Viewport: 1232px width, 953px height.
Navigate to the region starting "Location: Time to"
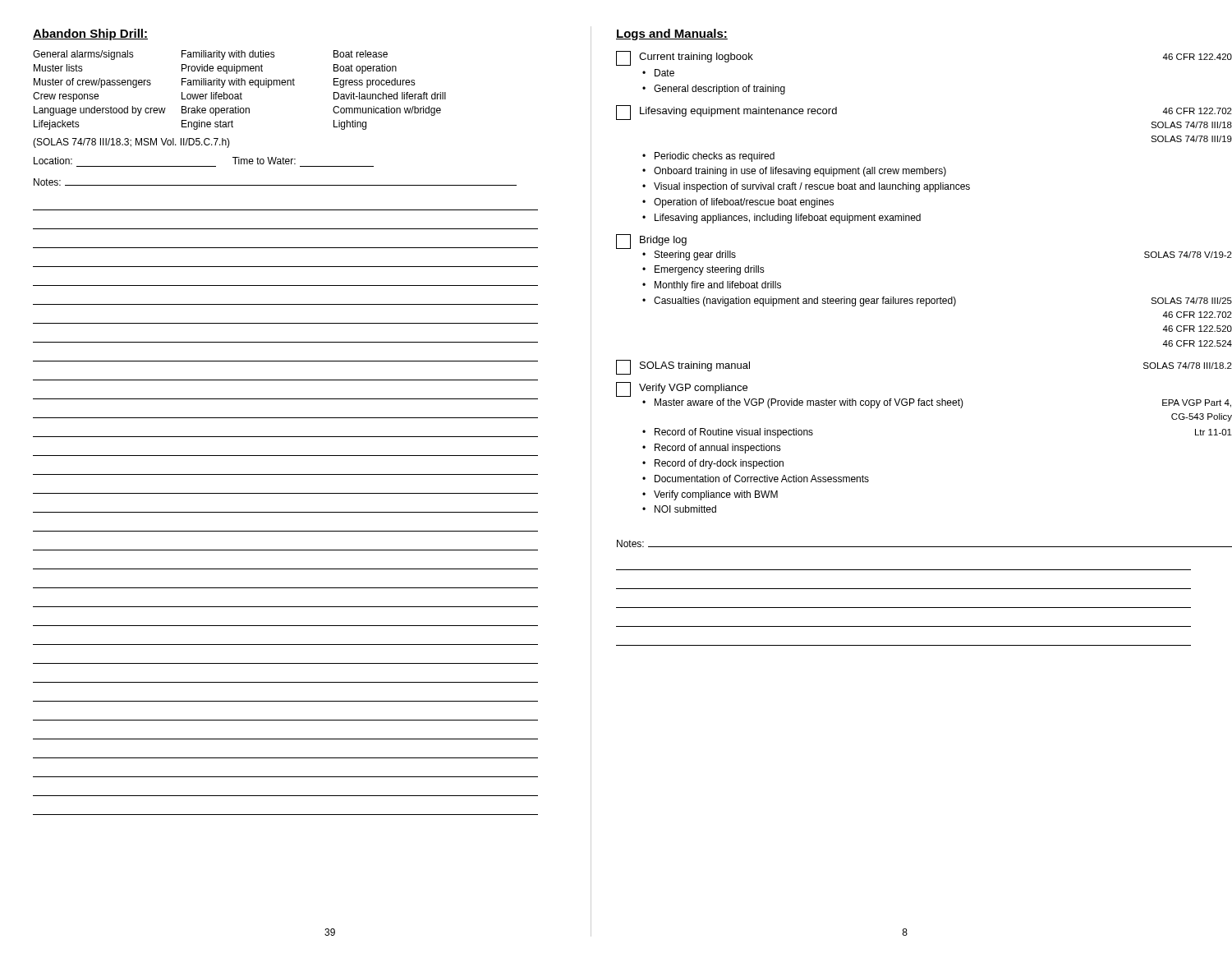(x=203, y=161)
